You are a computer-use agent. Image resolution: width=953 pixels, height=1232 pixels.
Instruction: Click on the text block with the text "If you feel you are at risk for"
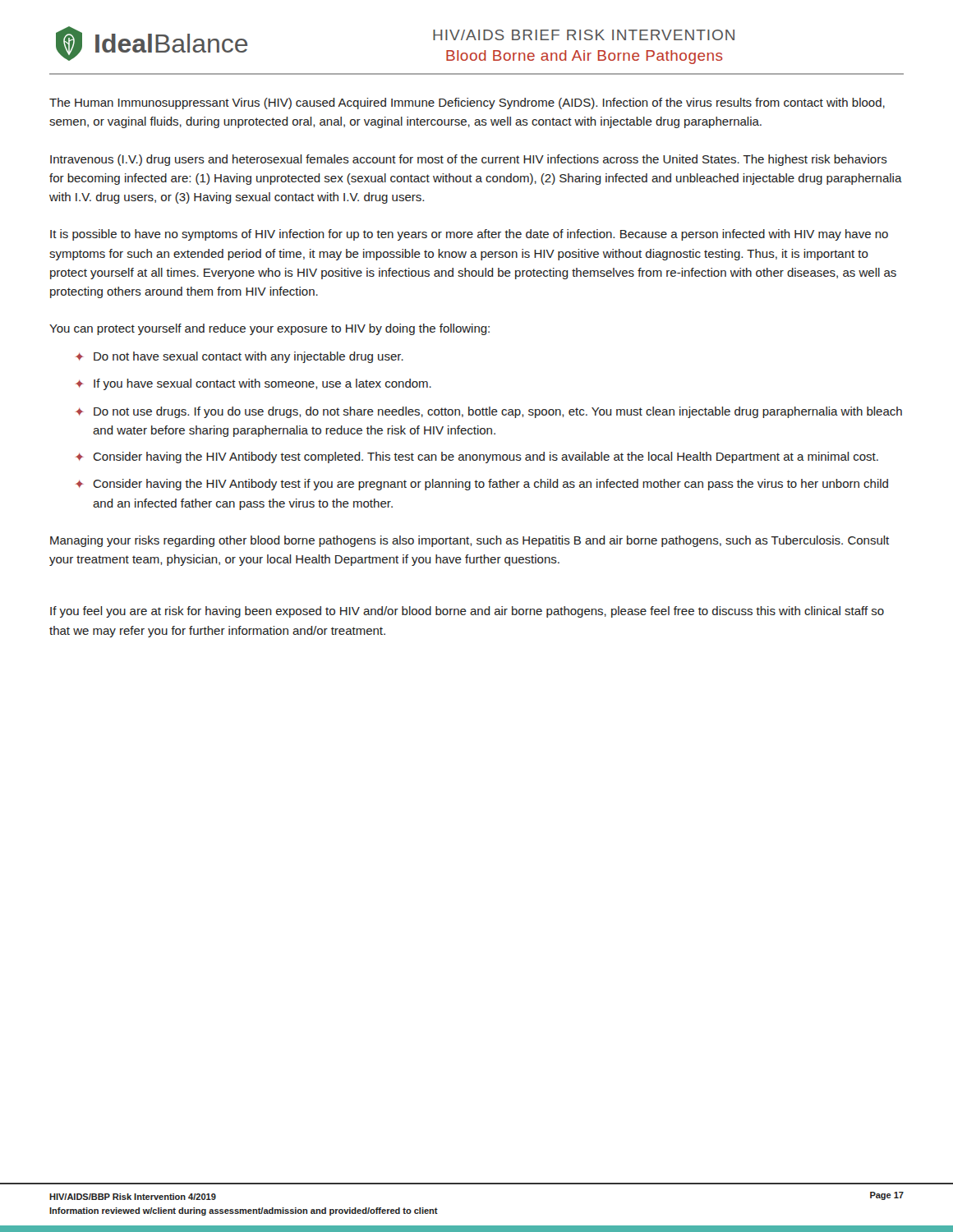click(467, 621)
